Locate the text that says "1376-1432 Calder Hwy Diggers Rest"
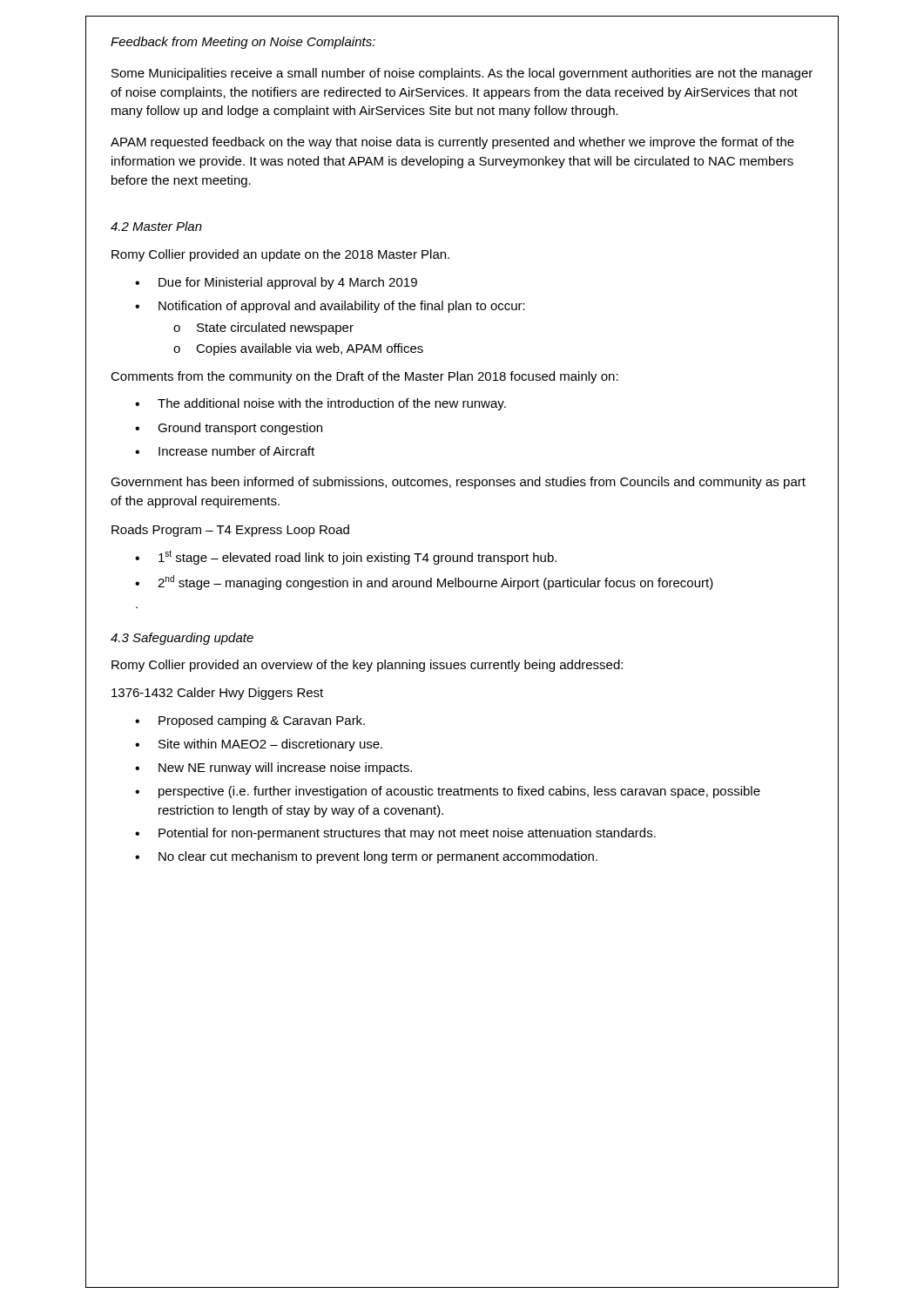Image resolution: width=924 pixels, height=1307 pixels. pos(217,692)
